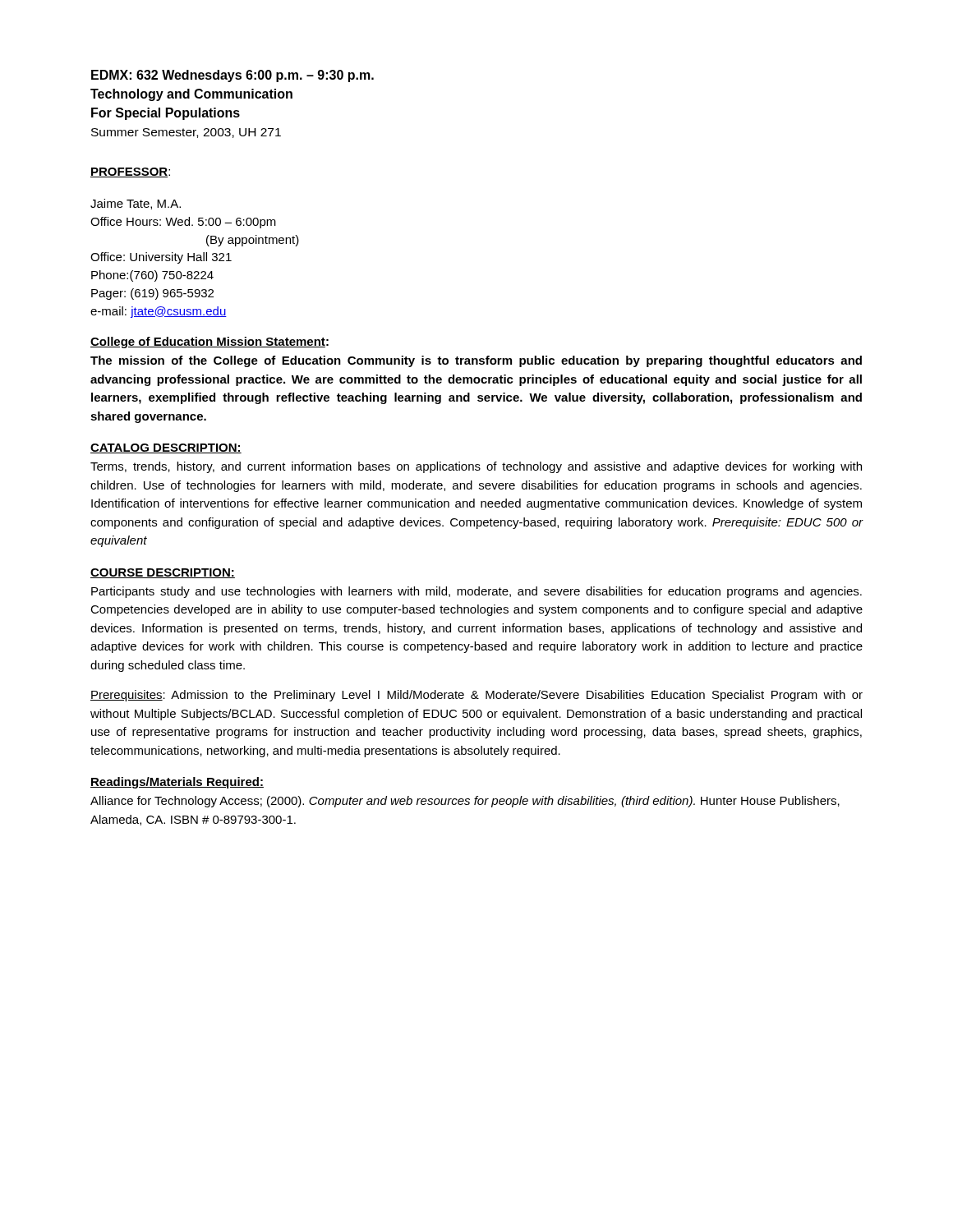Locate the text block with the text "The mission of the College of"
Viewport: 953px width, 1232px height.
(x=476, y=389)
